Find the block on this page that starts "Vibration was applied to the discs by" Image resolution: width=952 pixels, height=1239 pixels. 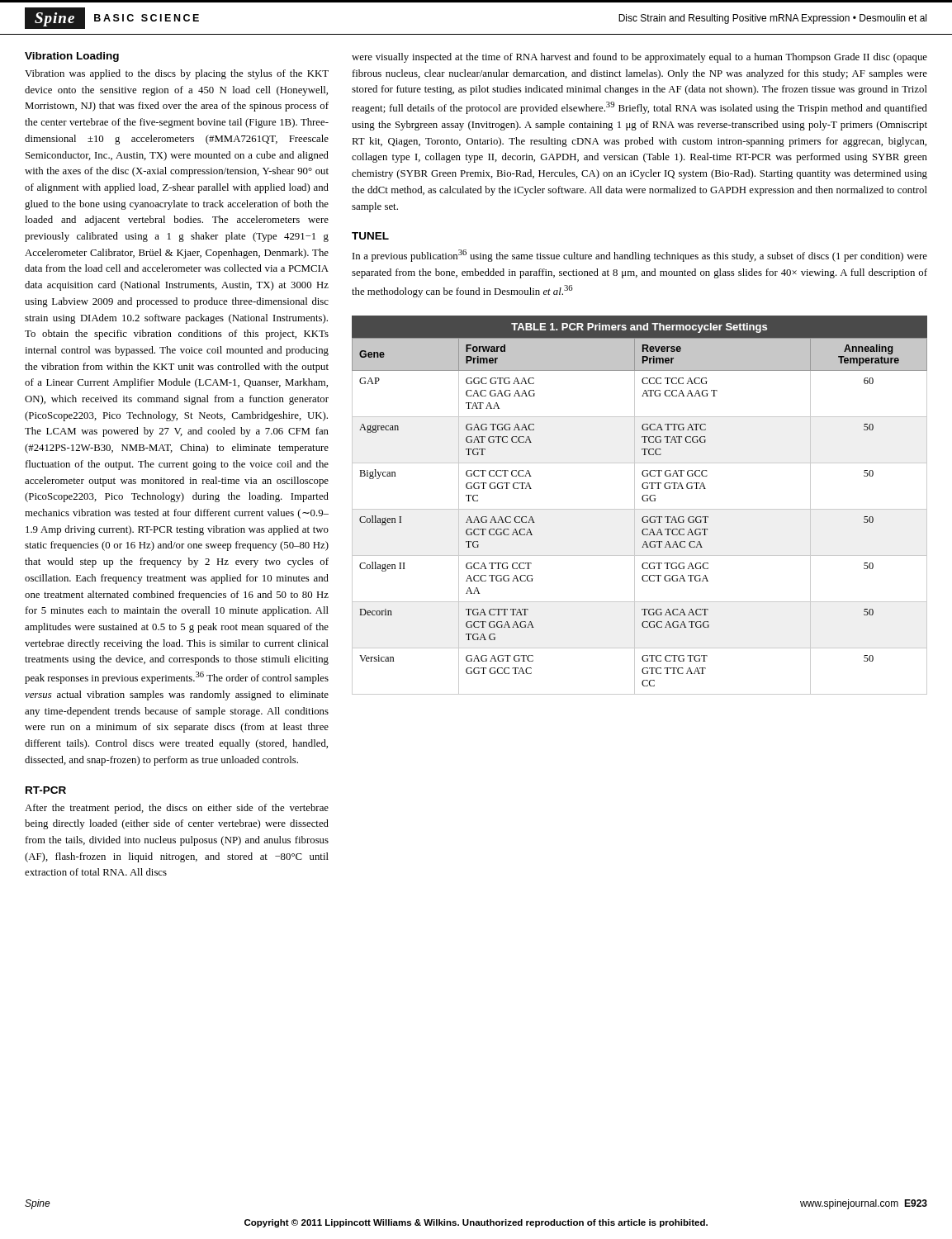tap(177, 417)
